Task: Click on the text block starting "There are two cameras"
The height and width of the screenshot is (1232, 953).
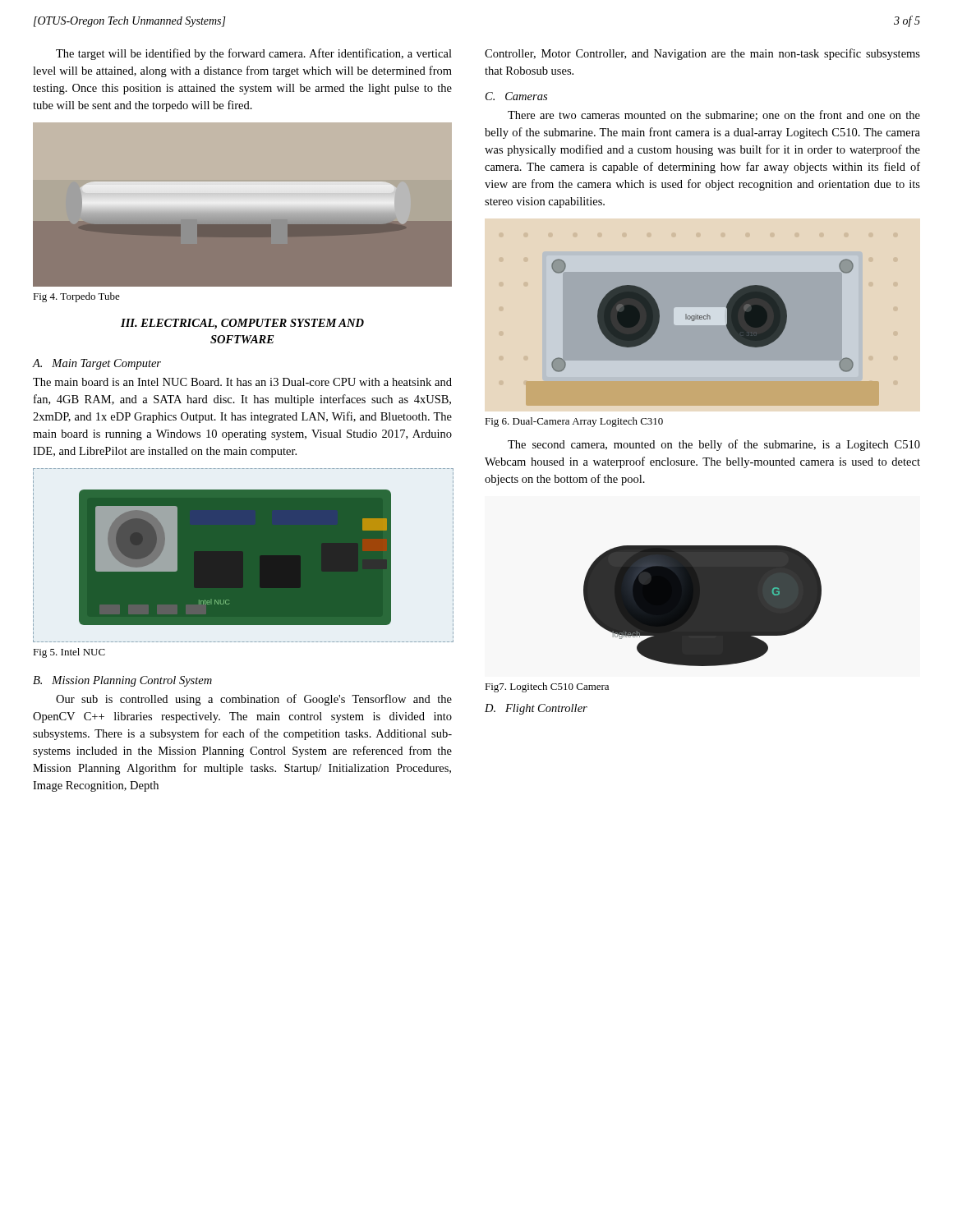Action: pos(702,159)
